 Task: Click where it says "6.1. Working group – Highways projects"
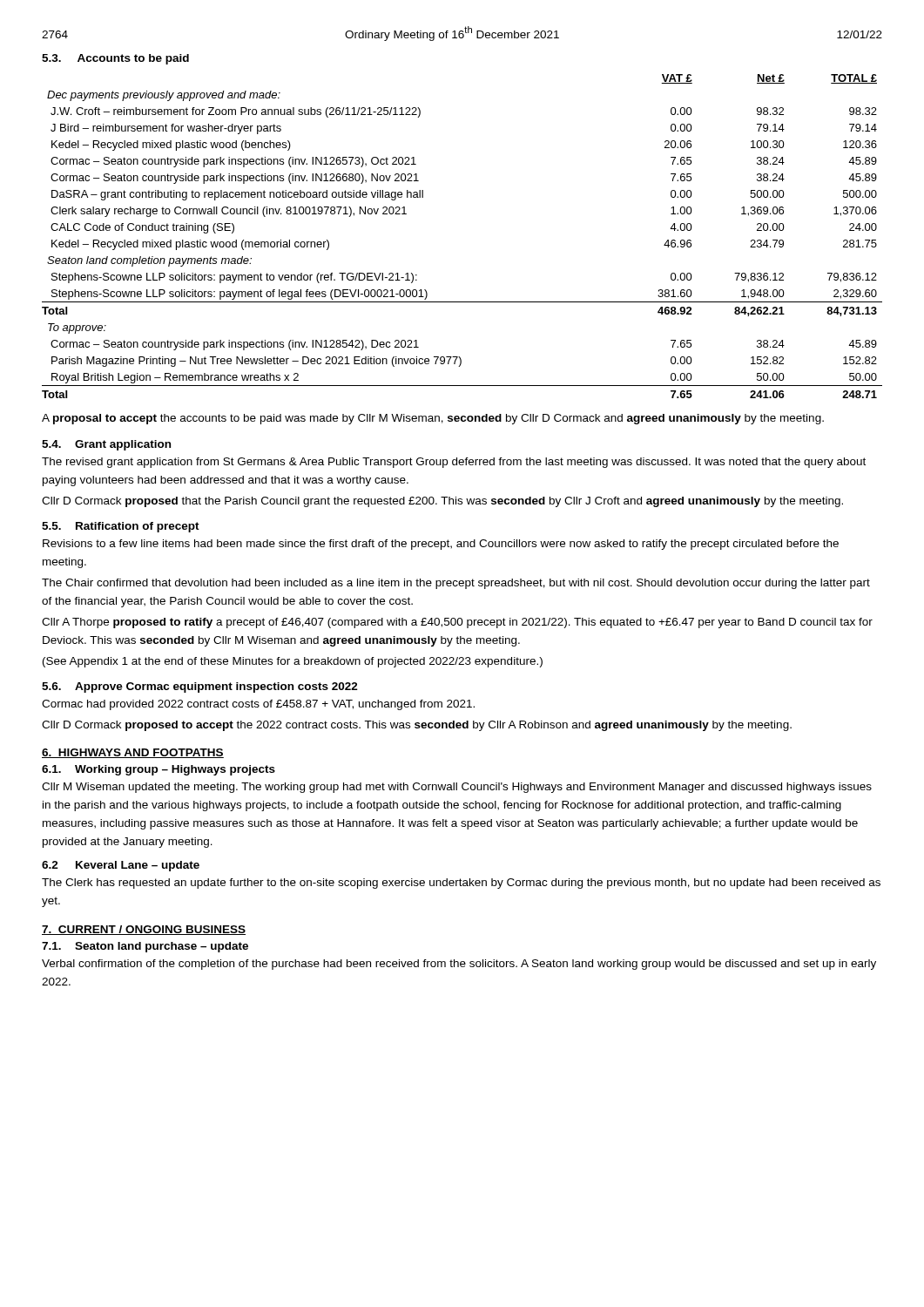[x=159, y=769]
